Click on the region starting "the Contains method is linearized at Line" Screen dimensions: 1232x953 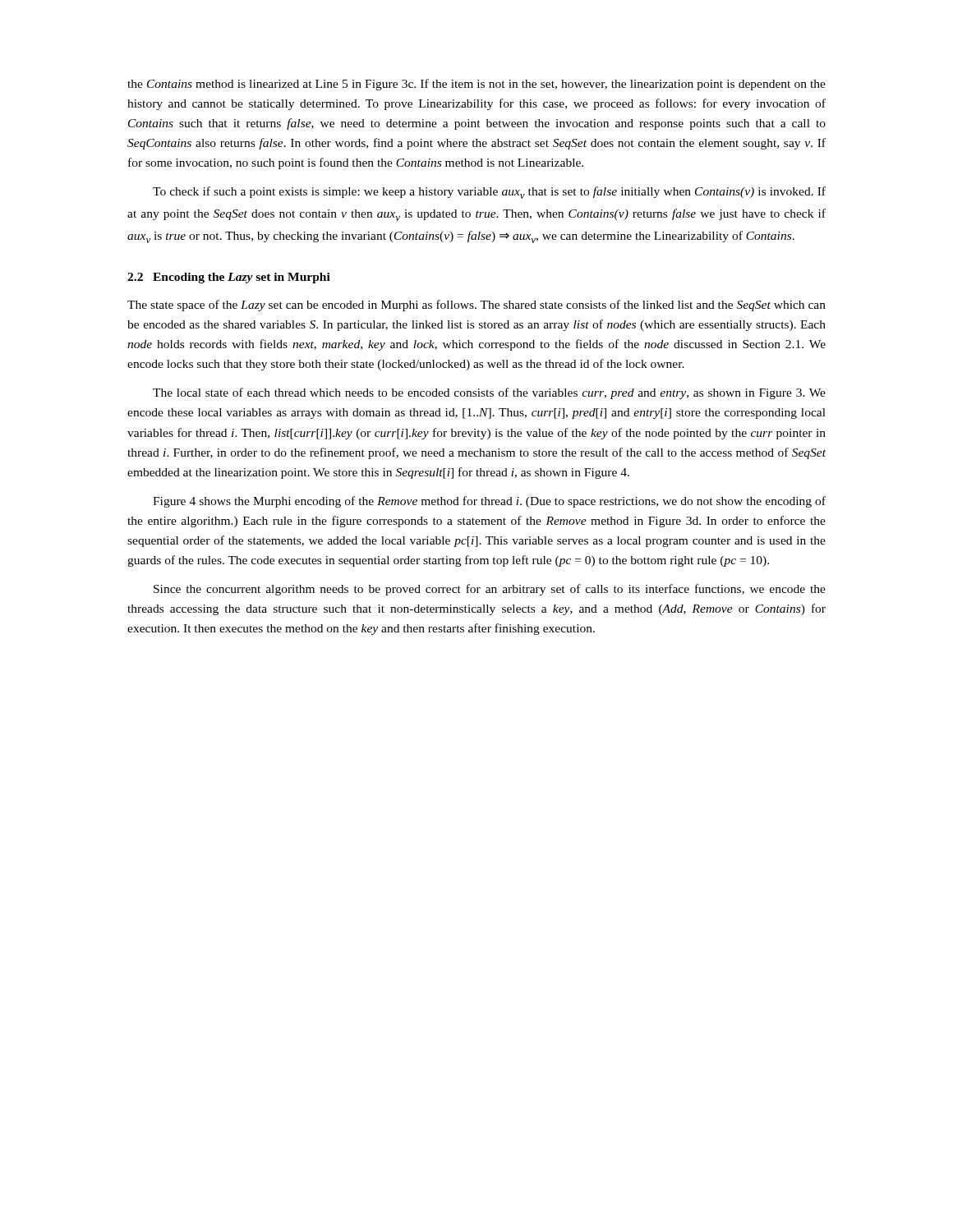[476, 123]
